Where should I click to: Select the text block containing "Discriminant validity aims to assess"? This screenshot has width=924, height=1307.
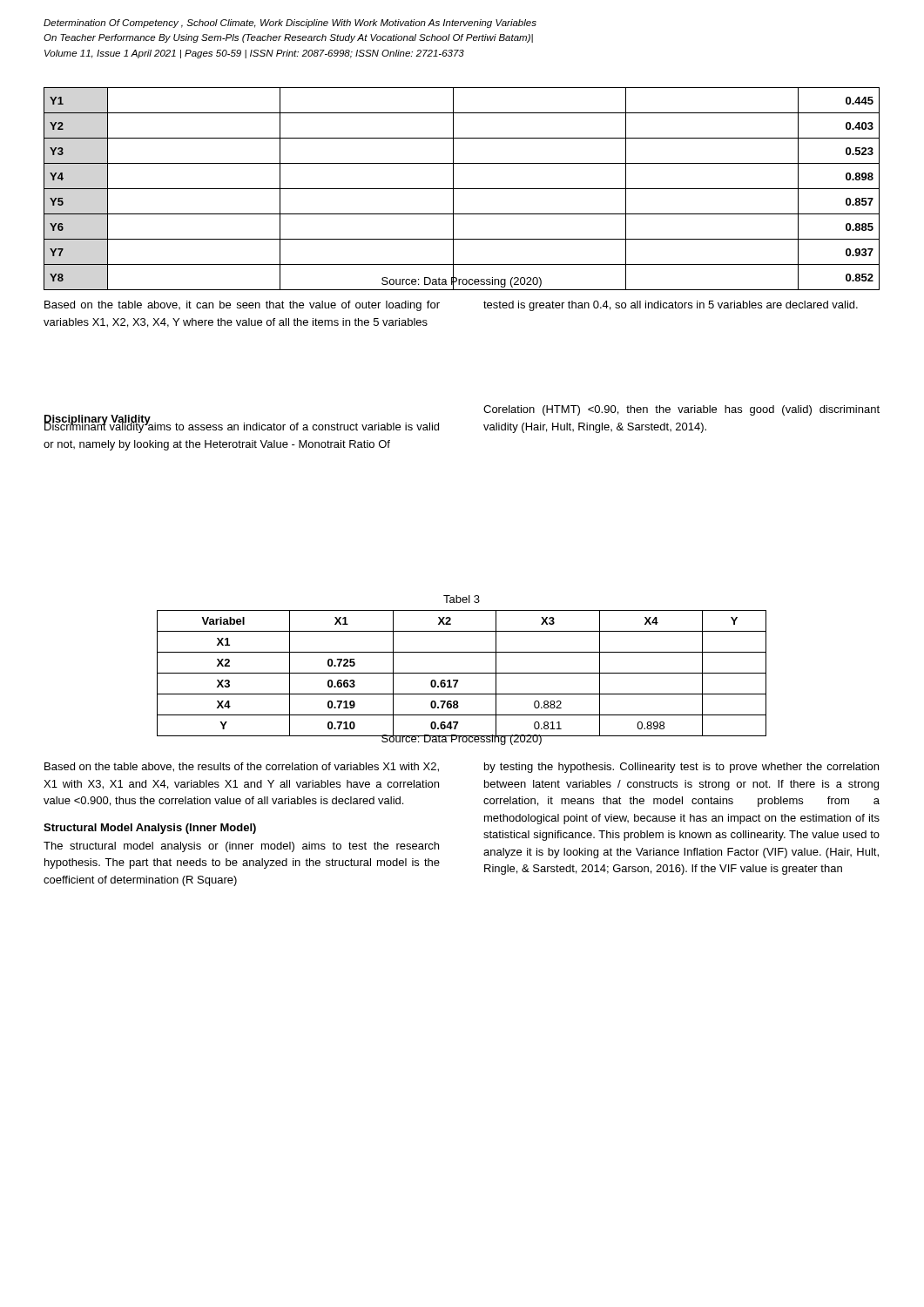point(242,435)
